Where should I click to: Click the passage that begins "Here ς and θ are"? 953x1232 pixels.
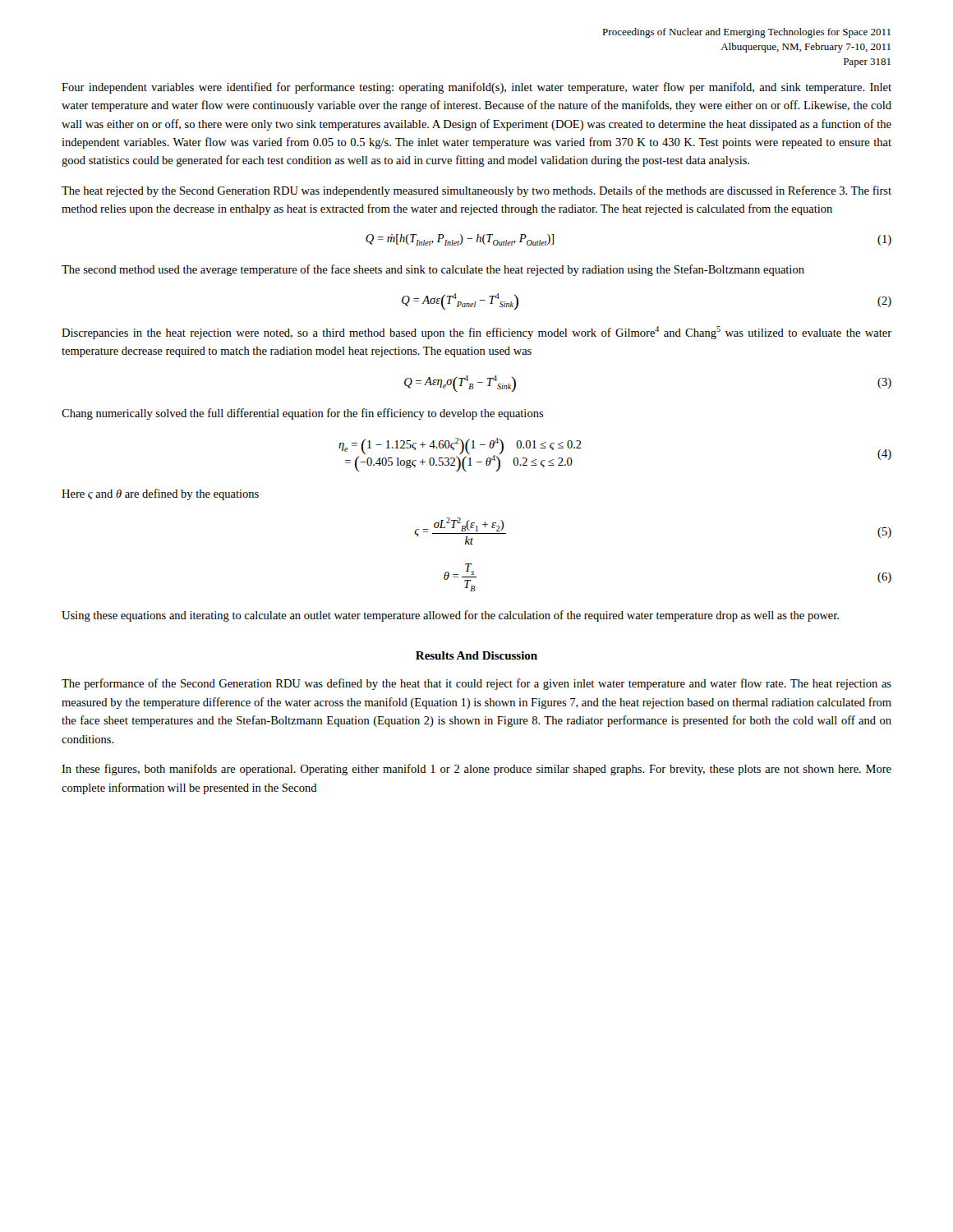(x=160, y=494)
